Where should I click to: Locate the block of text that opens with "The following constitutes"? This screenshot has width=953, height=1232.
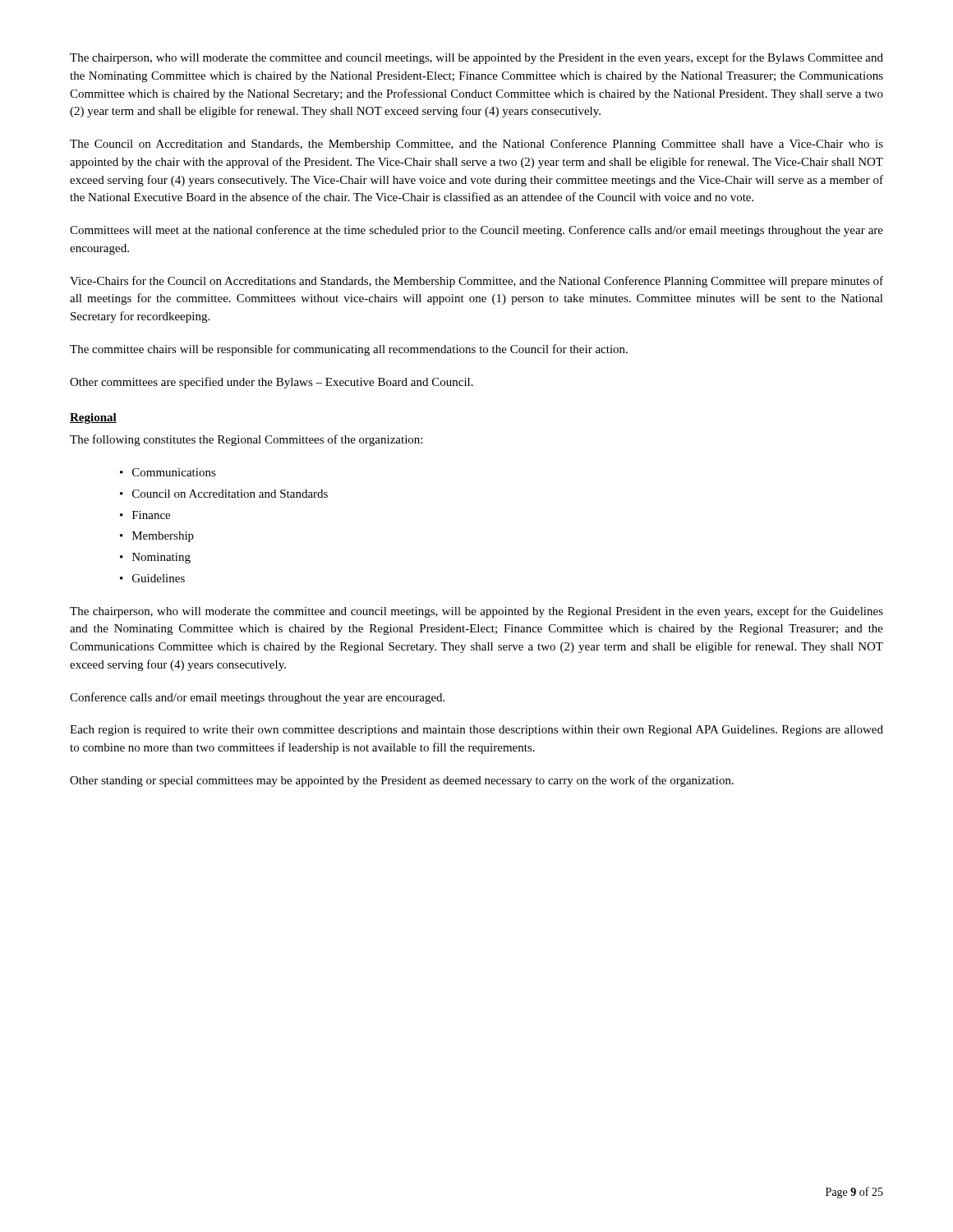[x=247, y=440]
